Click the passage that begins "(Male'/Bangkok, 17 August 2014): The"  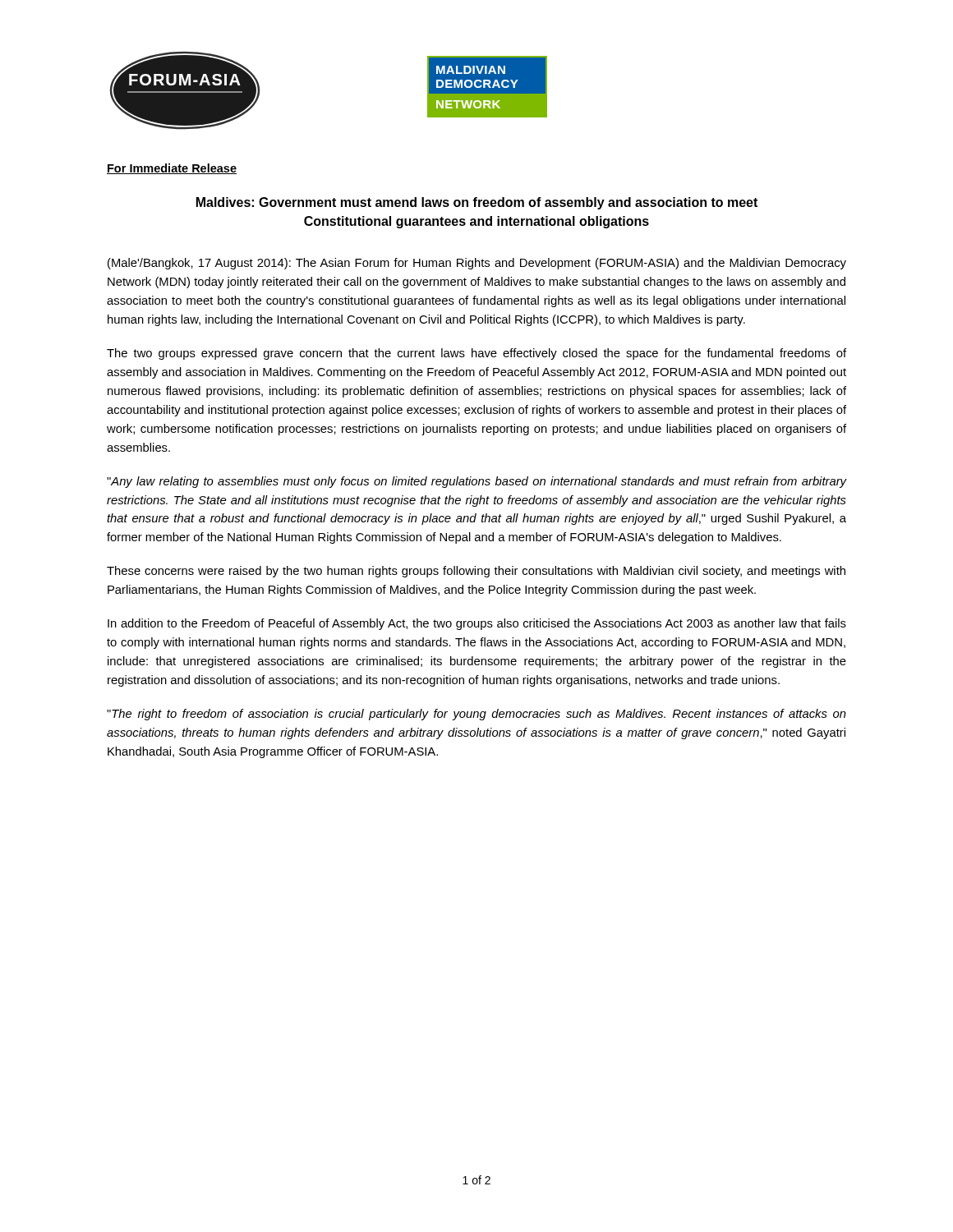[476, 291]
